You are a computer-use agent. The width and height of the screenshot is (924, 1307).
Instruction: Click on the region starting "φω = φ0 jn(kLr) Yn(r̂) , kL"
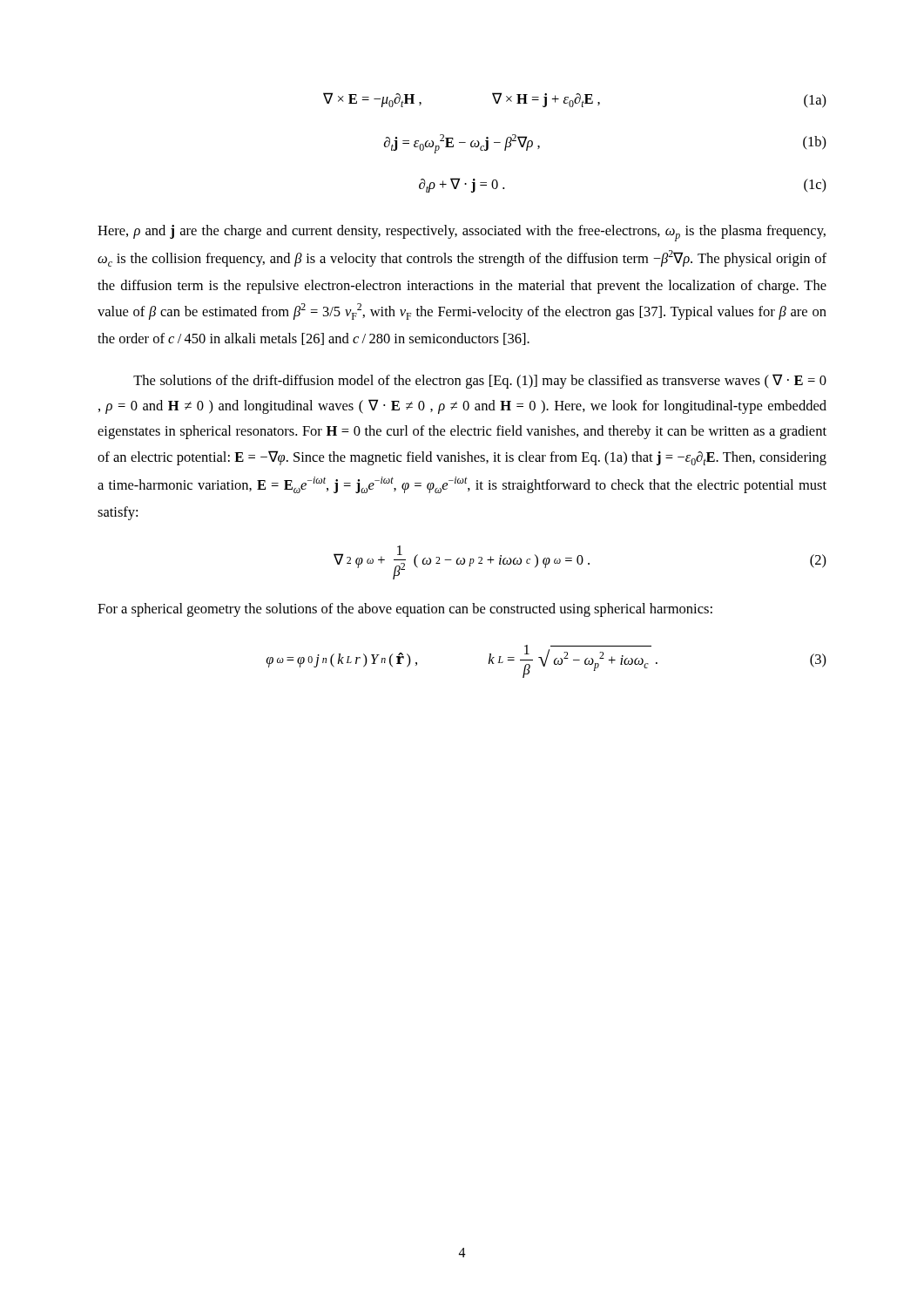pyautogui.click(x=546, y=661)
